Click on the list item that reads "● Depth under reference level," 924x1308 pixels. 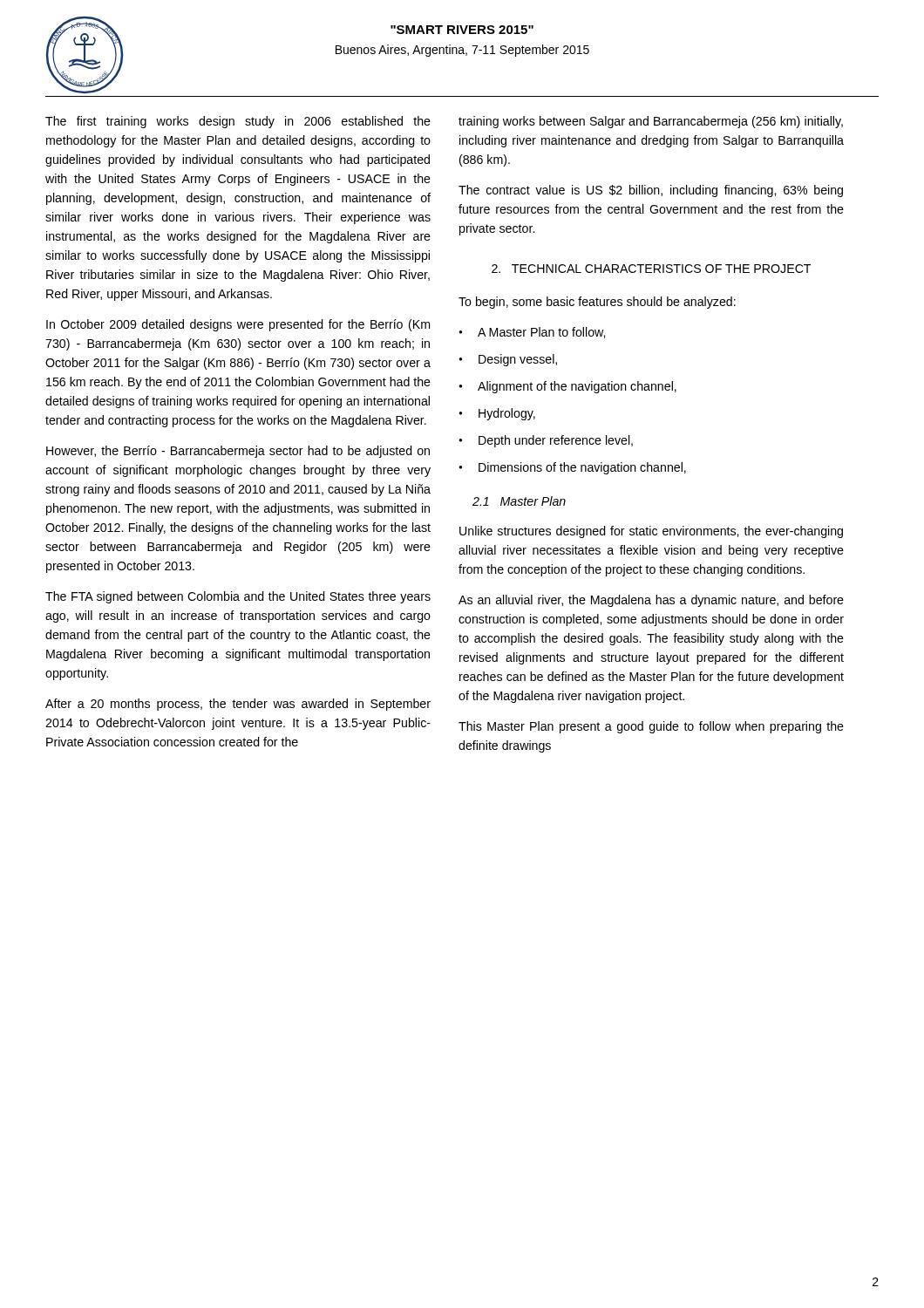(546, 441)
